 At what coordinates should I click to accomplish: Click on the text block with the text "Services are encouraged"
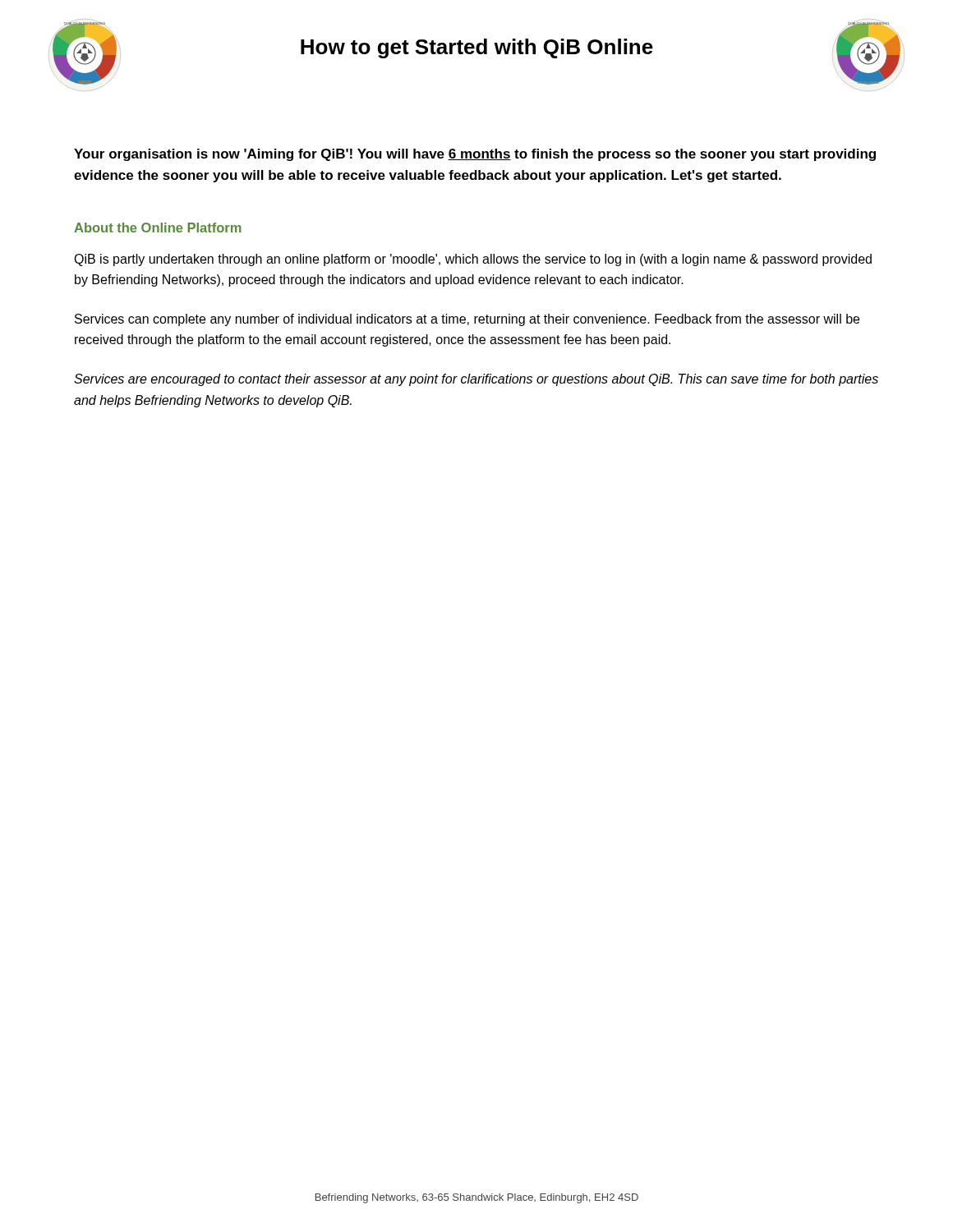476,390
